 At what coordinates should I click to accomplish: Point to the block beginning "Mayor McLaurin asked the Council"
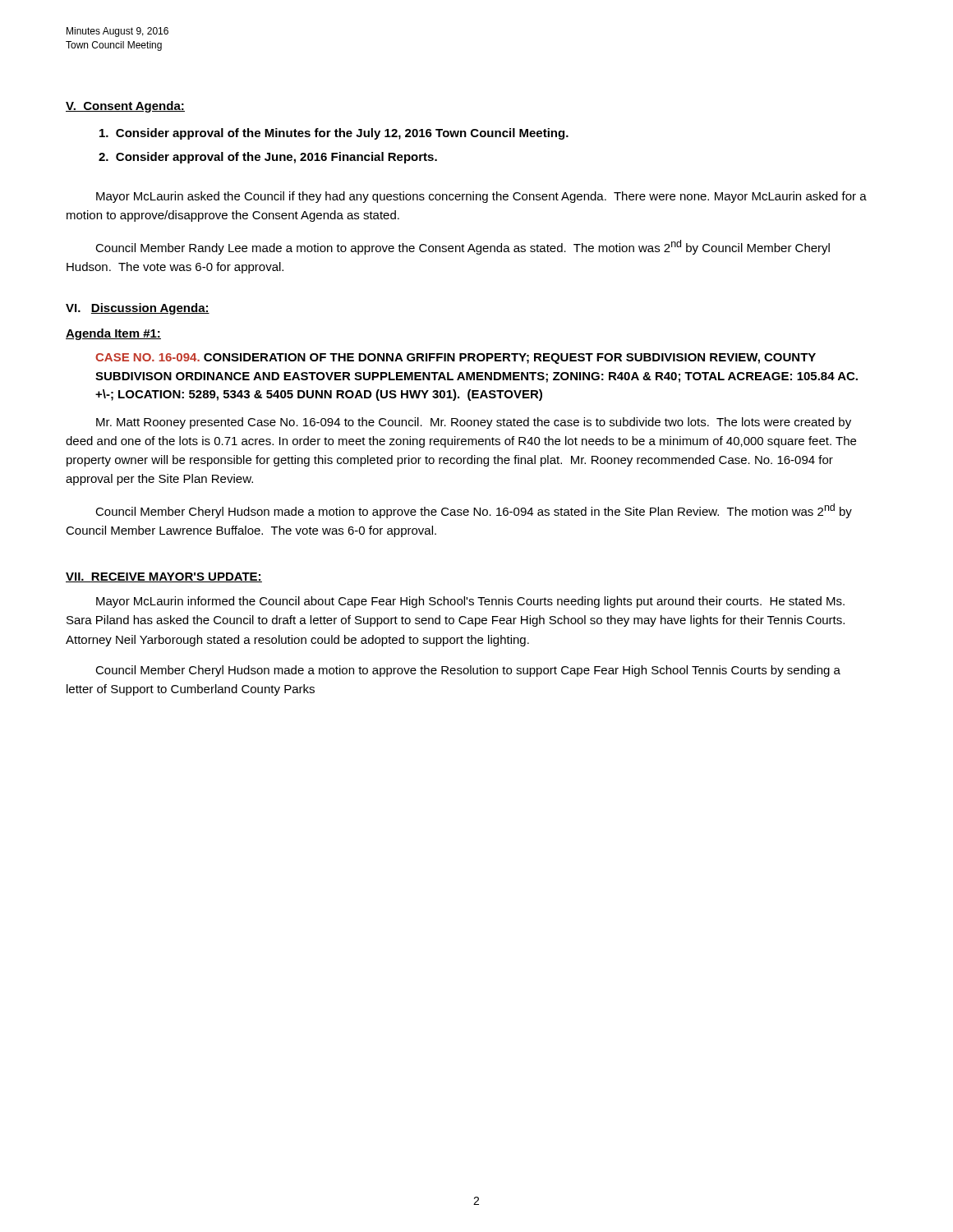(466, 205)
